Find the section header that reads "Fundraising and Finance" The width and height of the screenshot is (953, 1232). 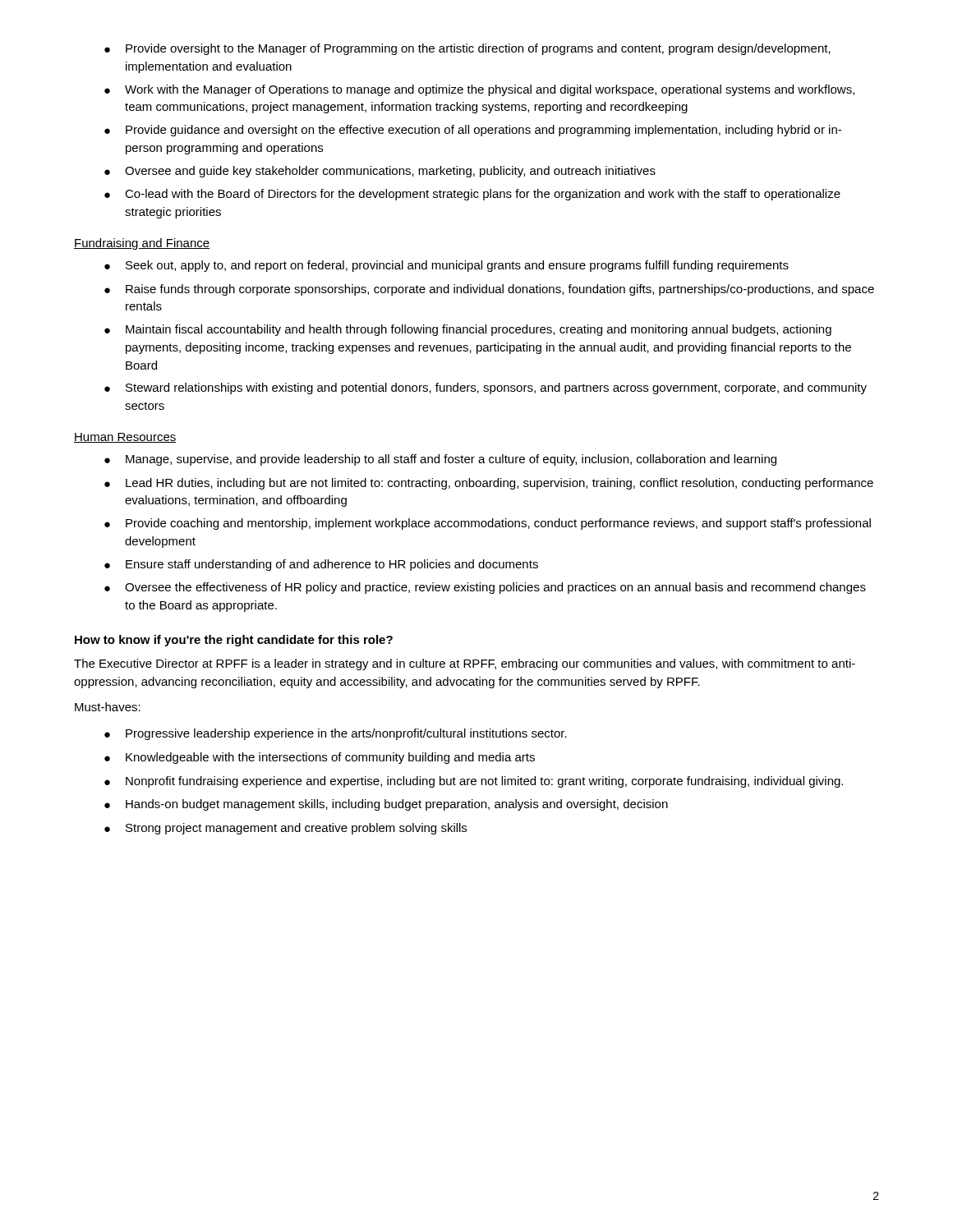click(x=142, y=243)
